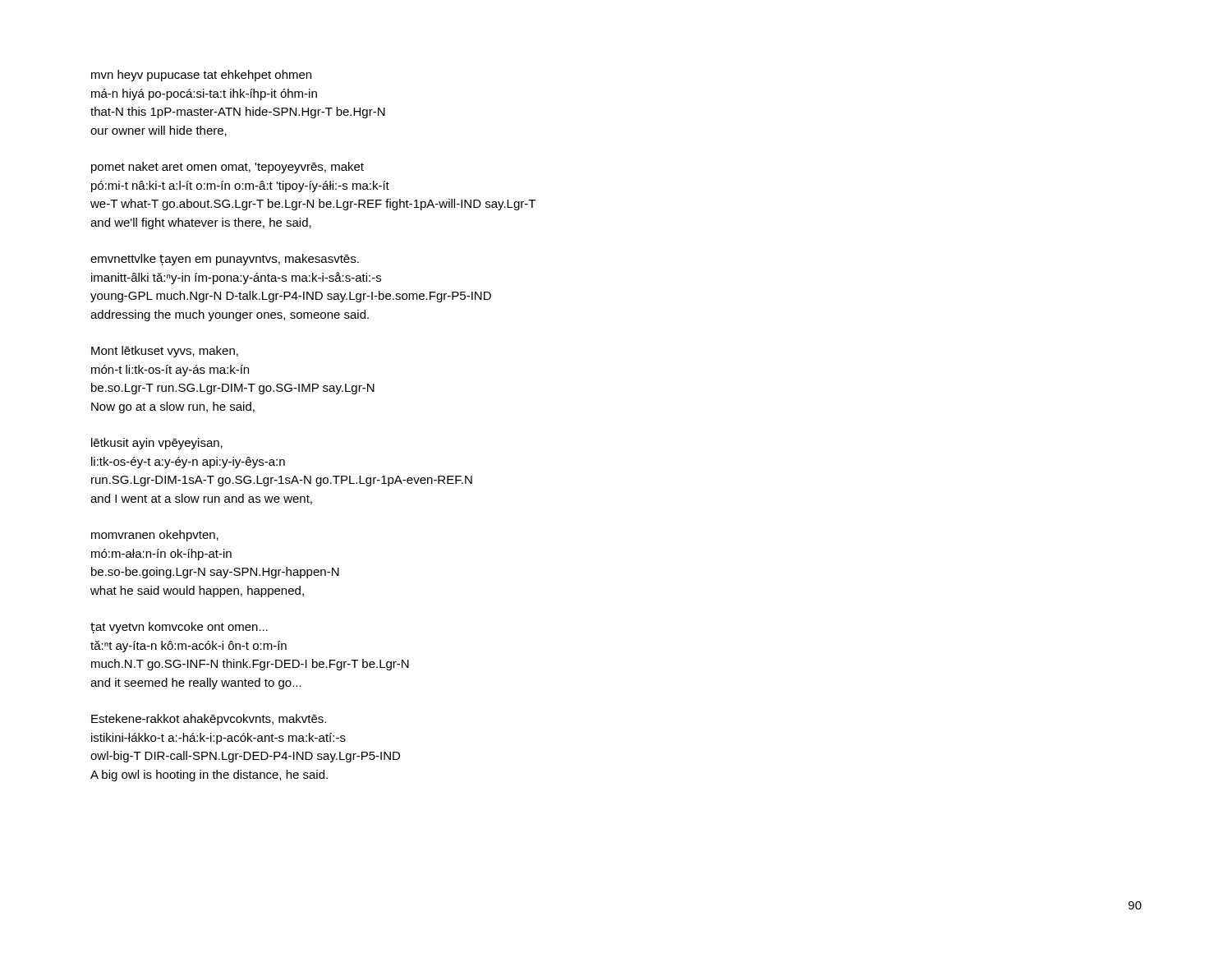The height and width of the screenshot is (953, 1232).
Task: Where is the passage that starts "lētkusit ayin vpēyeyisan,"?
Action: point(460,471)
